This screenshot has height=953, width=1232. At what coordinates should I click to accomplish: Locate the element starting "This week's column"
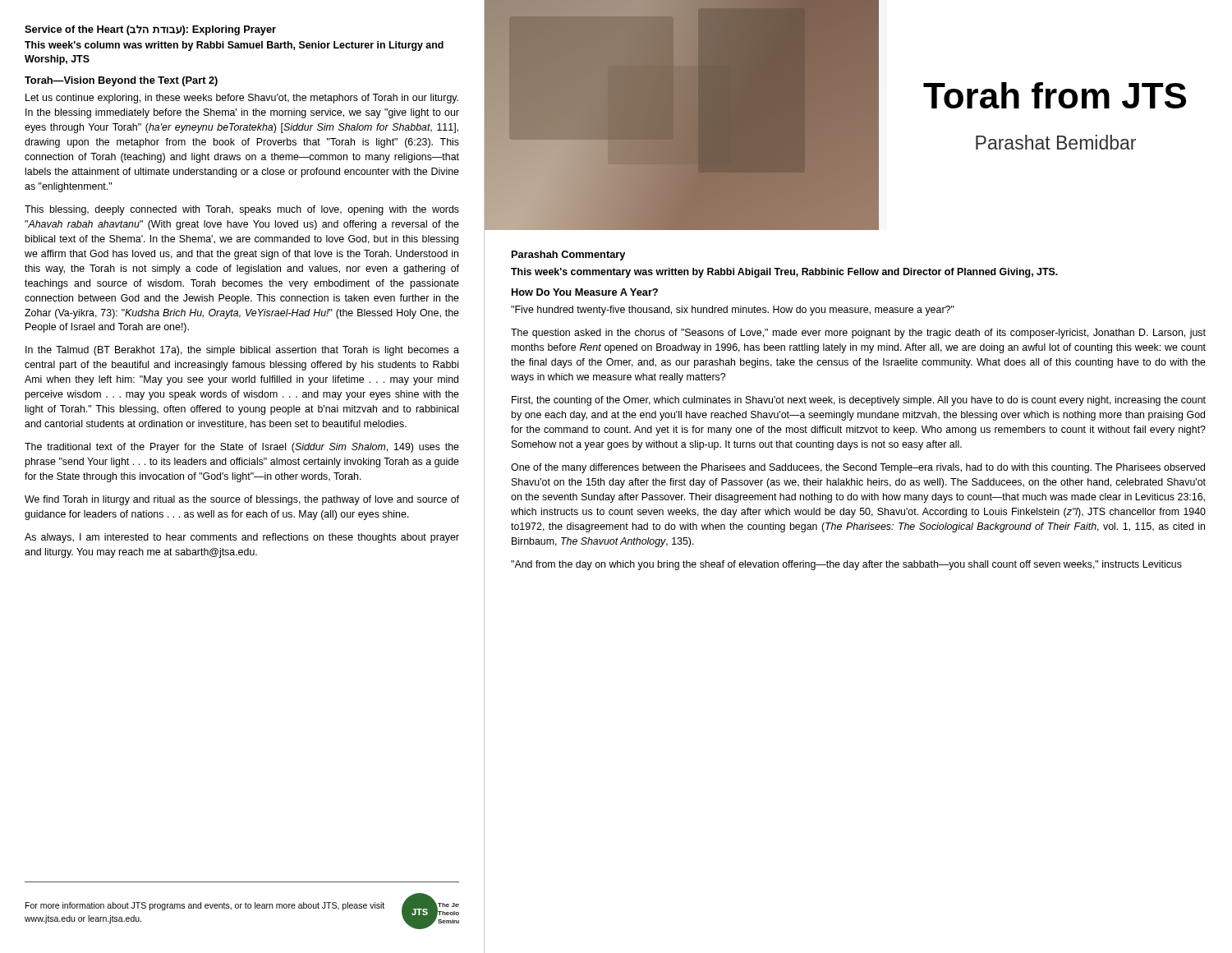click(x=234, y=52)
